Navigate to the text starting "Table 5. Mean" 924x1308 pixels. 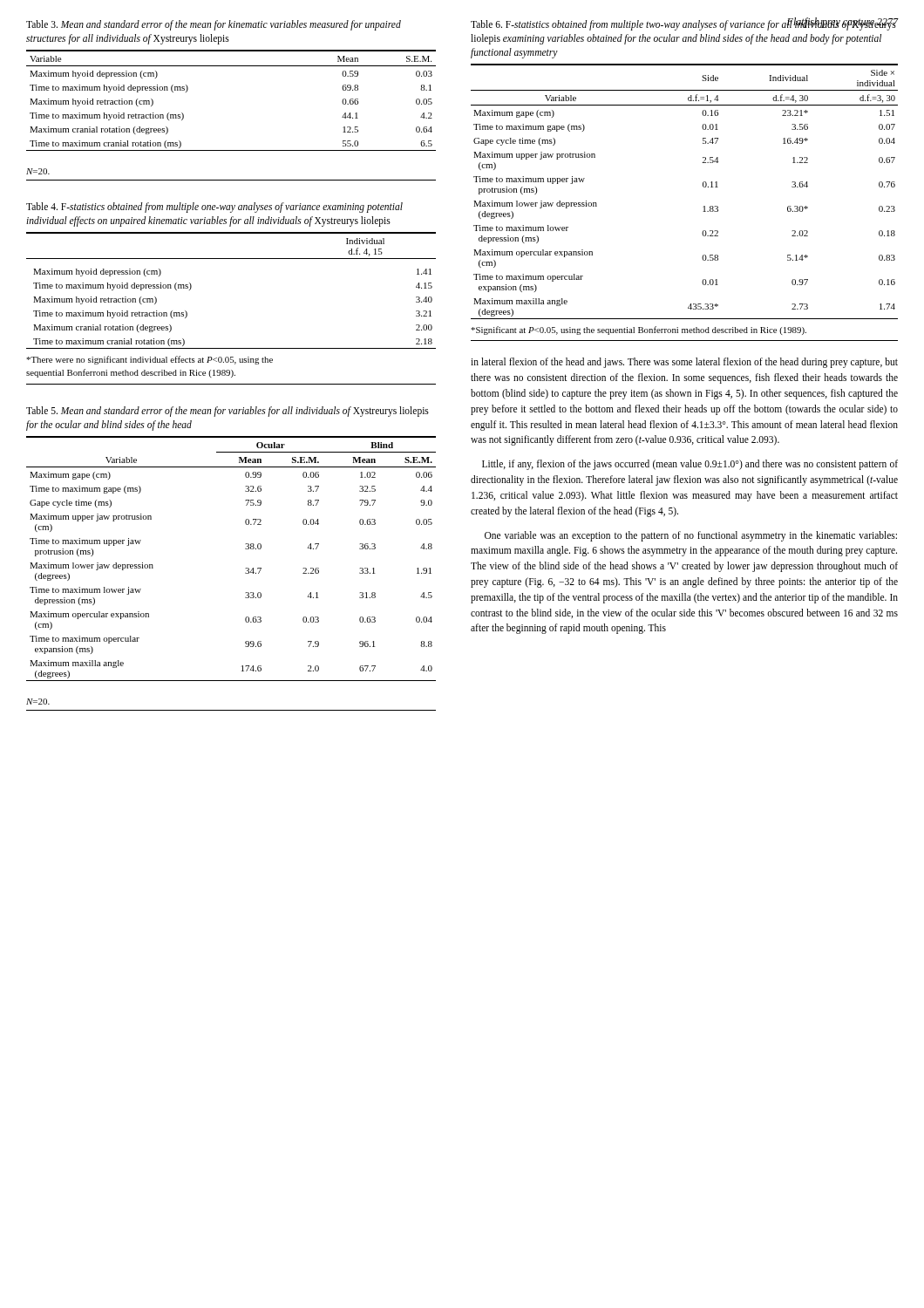click(227, 417)
